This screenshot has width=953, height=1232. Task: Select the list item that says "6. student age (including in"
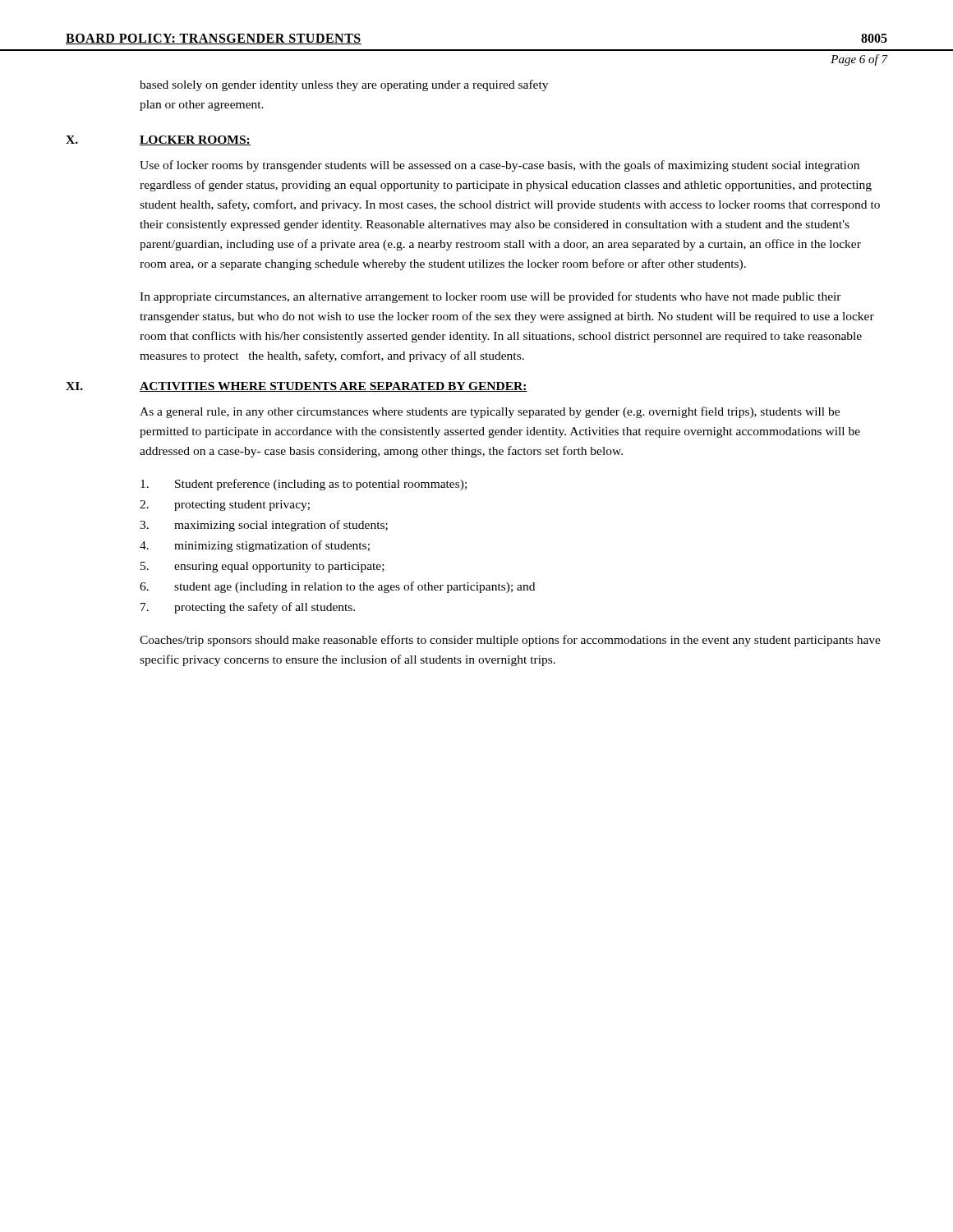[337, 587]
